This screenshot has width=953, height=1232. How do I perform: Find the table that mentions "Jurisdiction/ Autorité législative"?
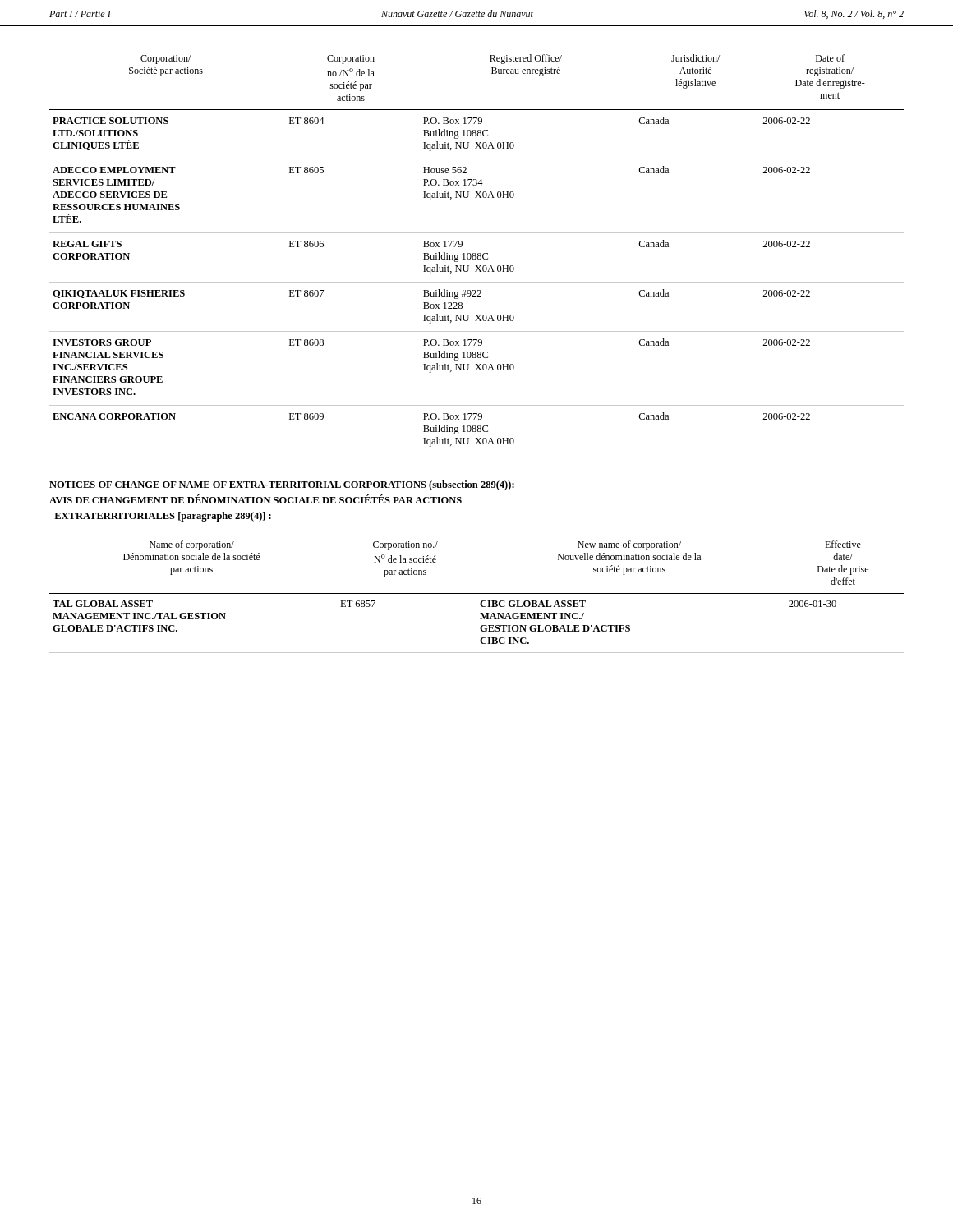pyautogui.click(x=476, y=251)
